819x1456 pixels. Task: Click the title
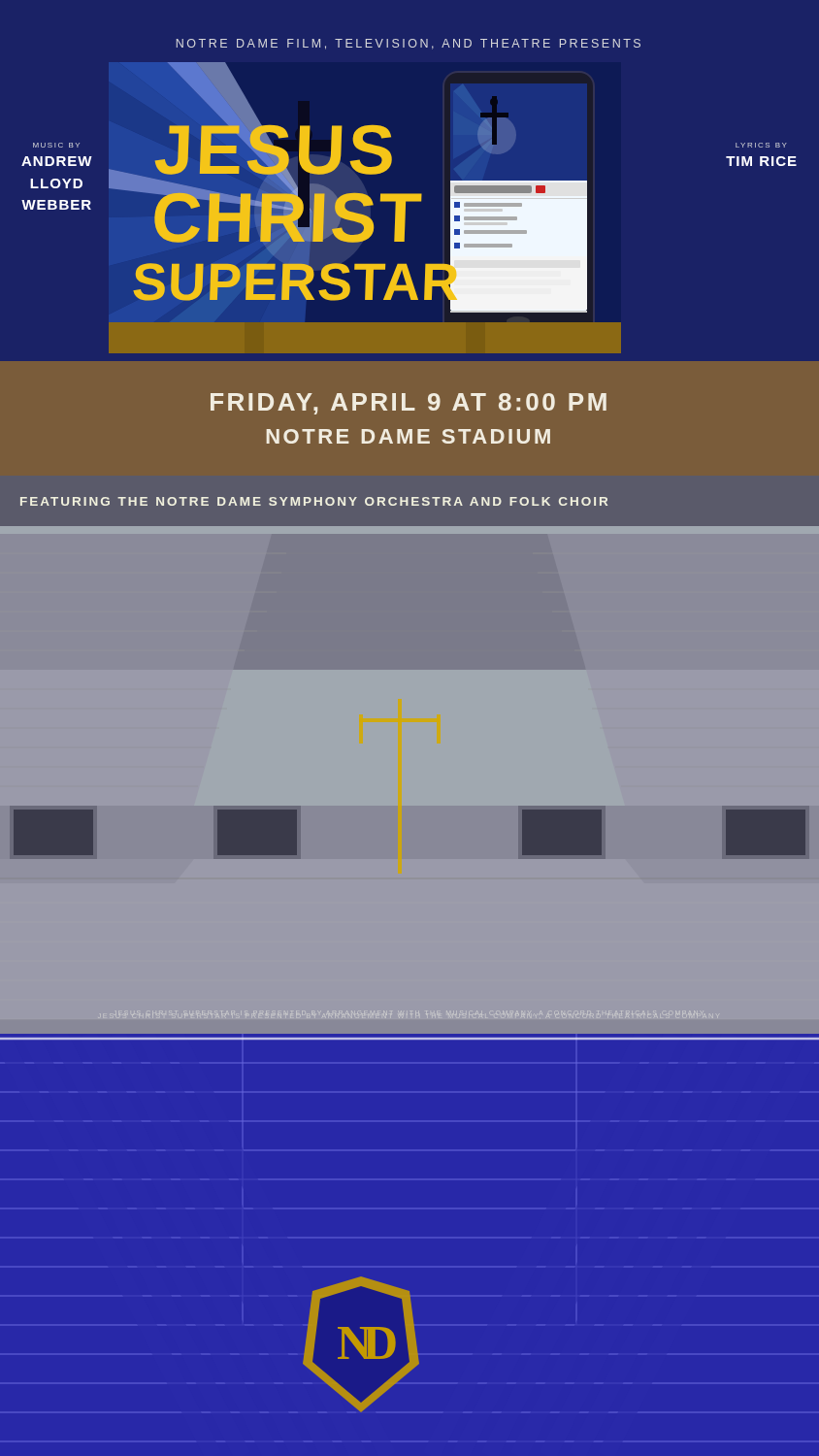[x=410, y=418]
